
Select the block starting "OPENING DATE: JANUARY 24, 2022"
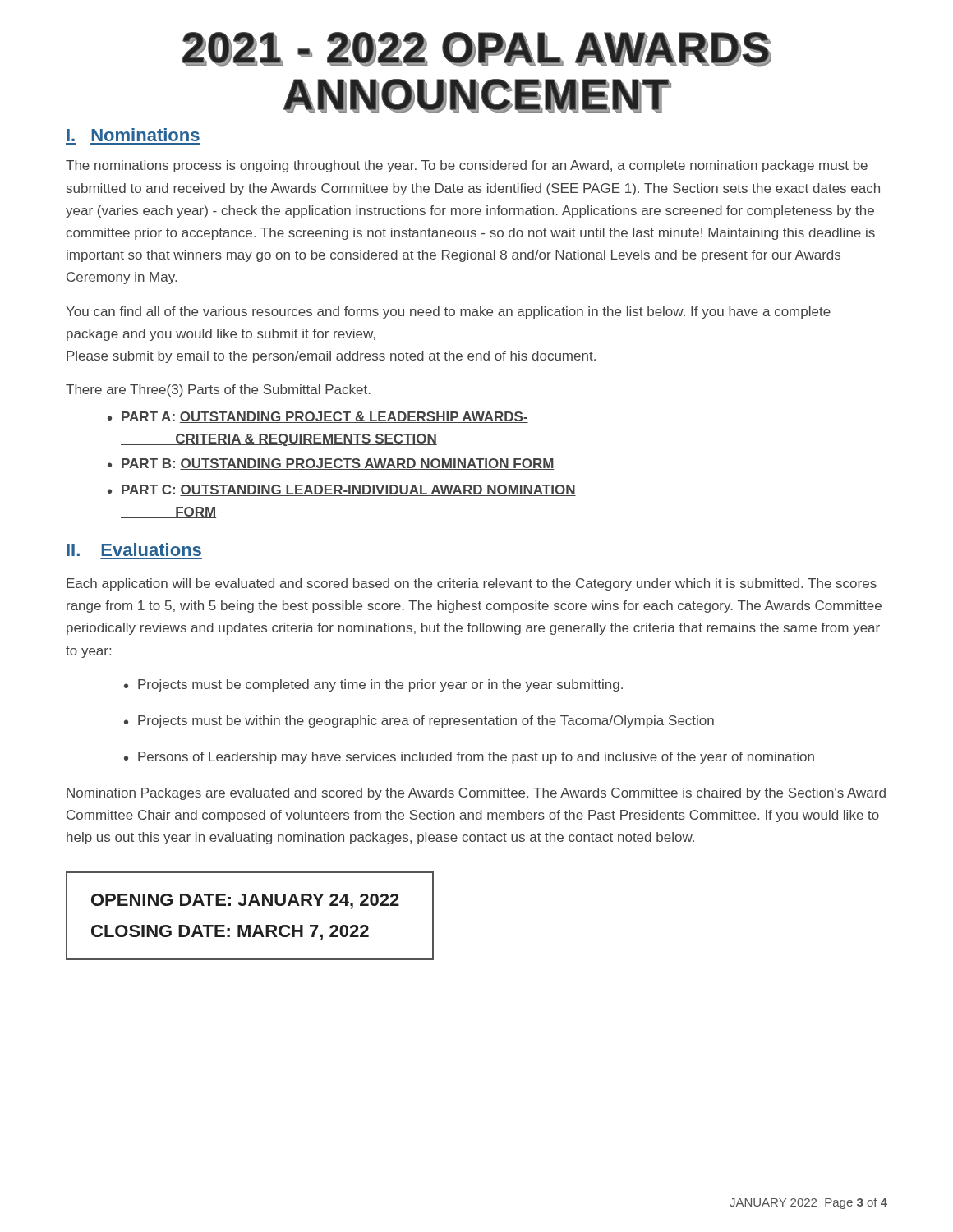[x=250, y=916]
